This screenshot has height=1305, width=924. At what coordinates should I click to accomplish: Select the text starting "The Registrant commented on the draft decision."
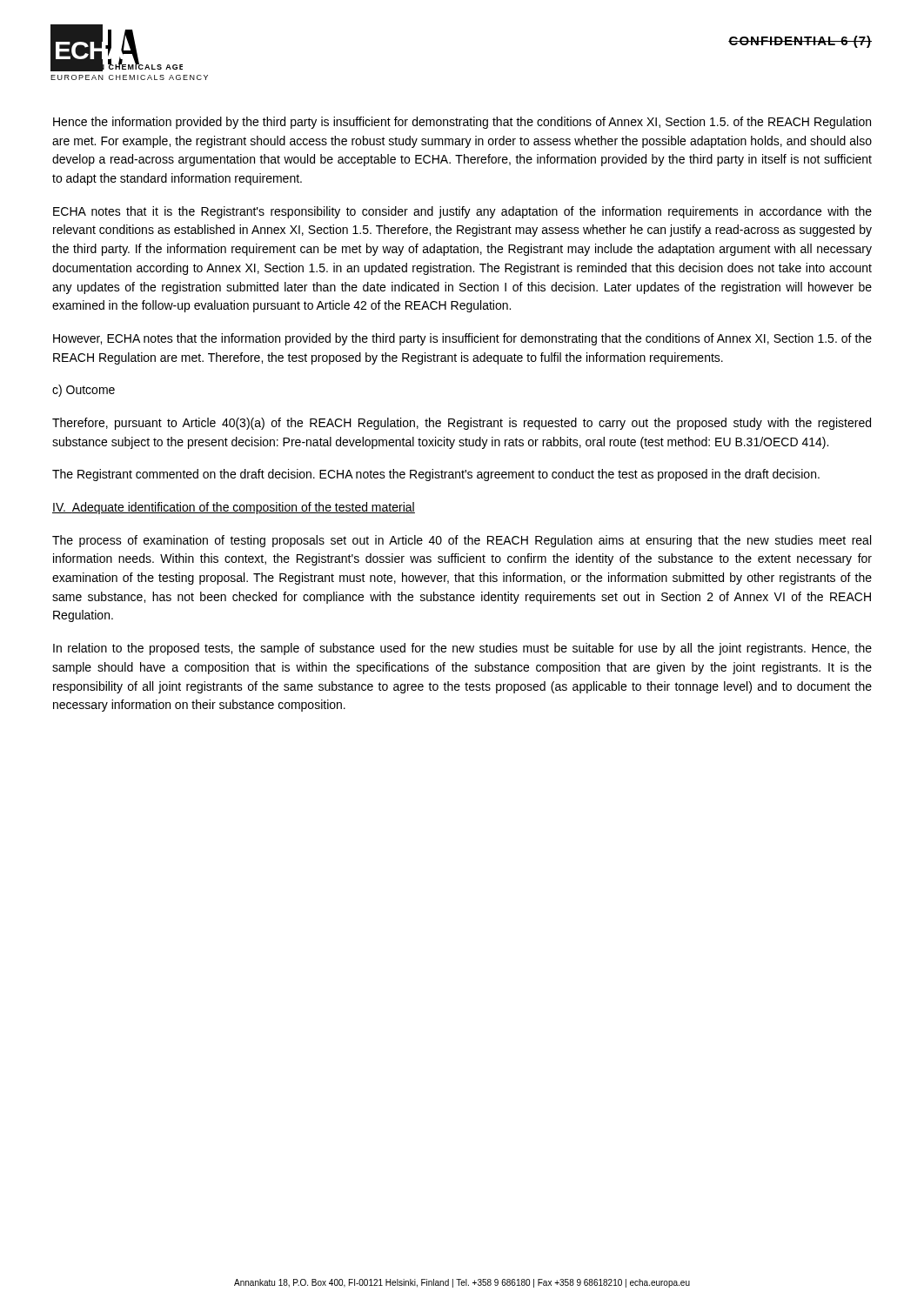462,475
